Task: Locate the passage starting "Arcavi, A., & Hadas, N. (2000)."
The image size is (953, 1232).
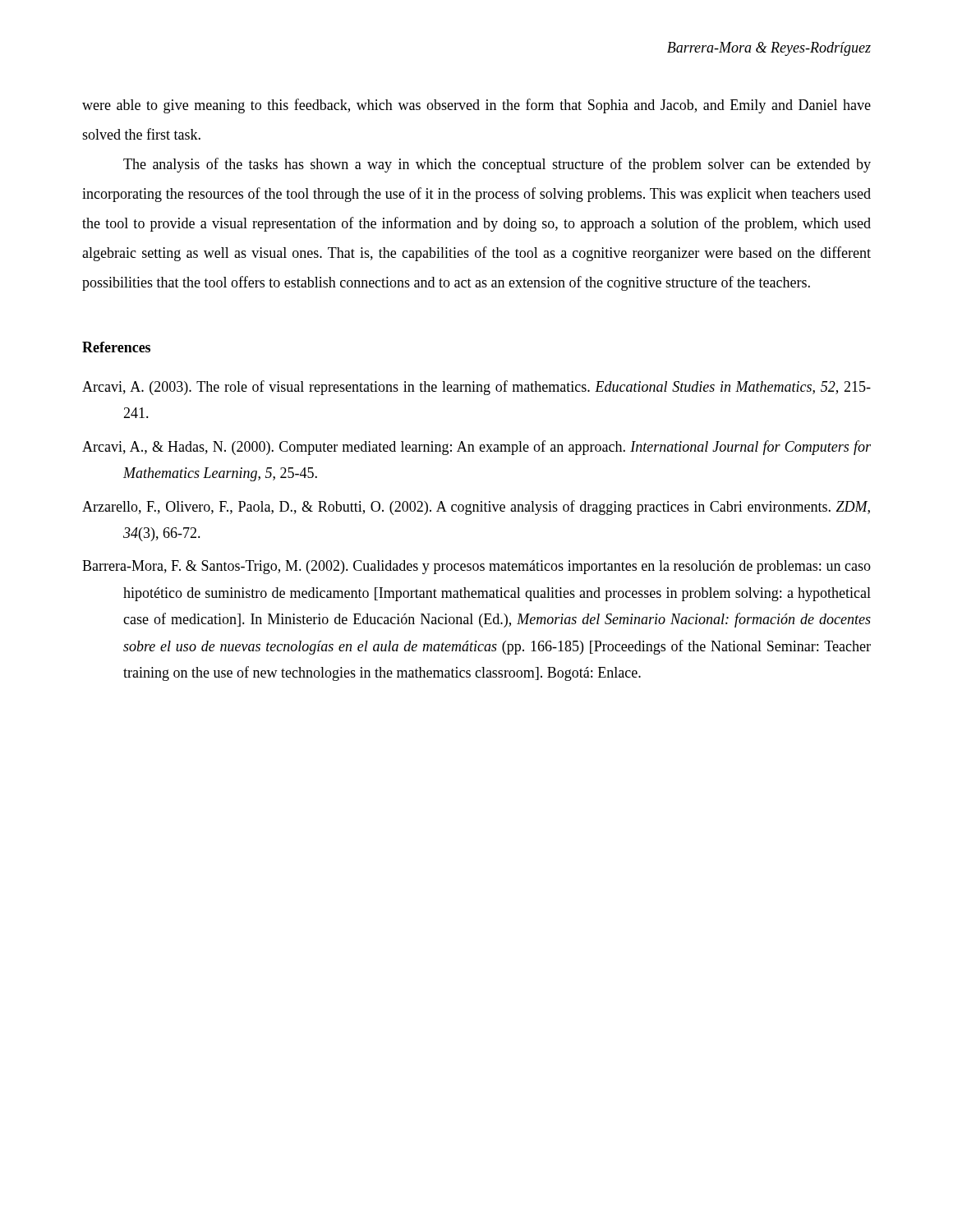Action: 476,460
